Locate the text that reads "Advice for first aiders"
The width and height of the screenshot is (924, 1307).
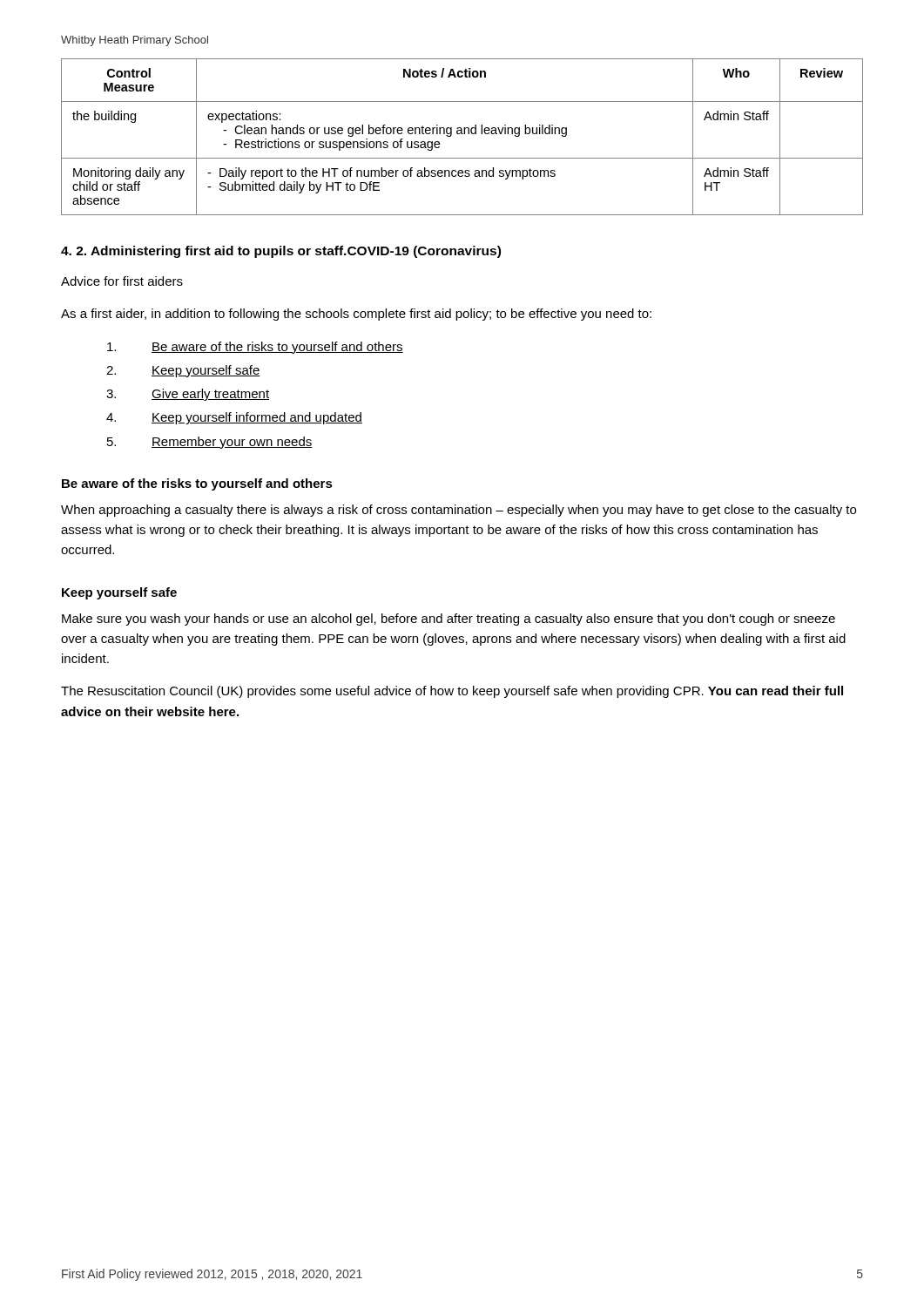(122, 281)
